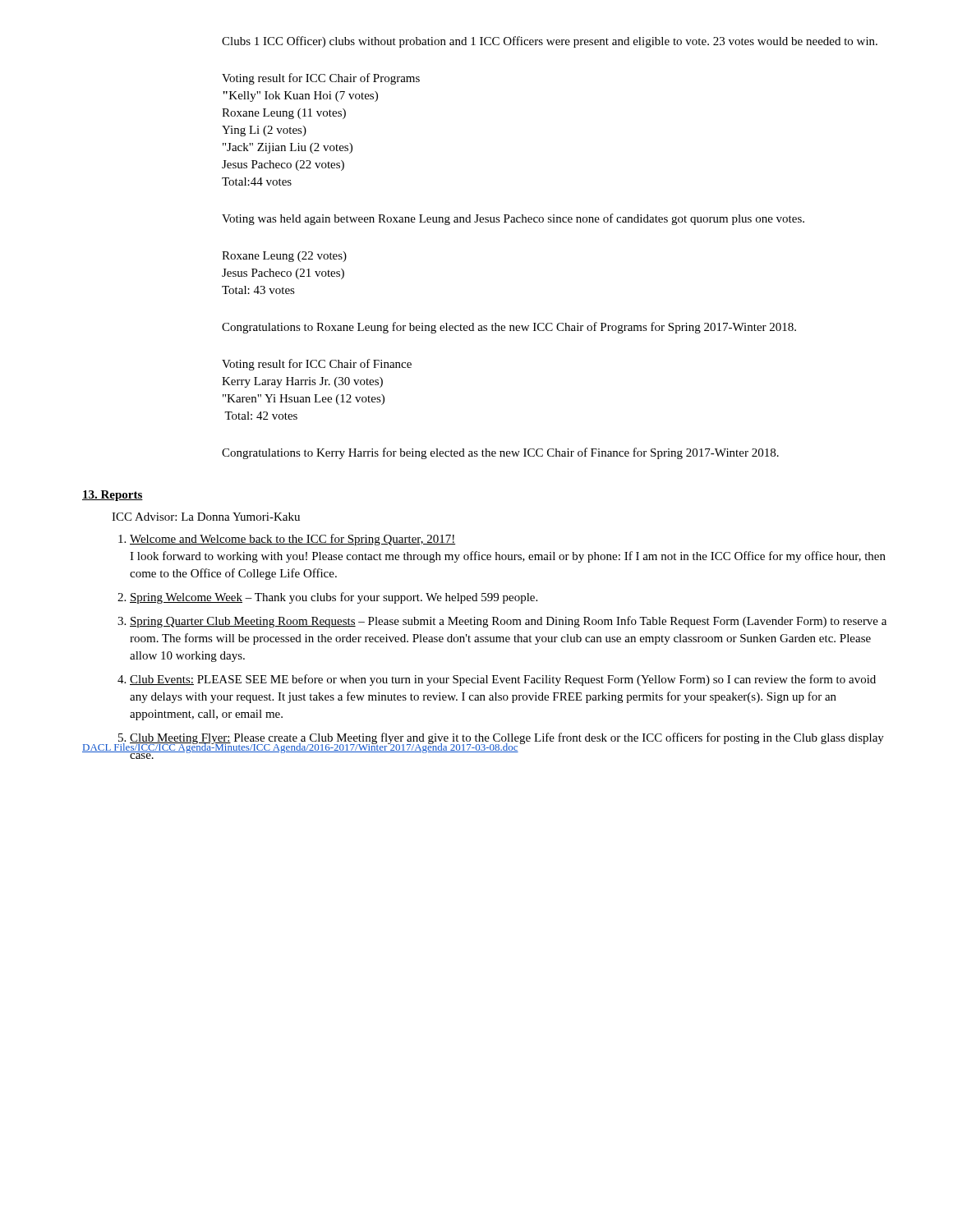Point to "ICC Advisor: La Donna Yumori-Kaku"
Viewport: 953px width, 1232px height.
point(206,517)
